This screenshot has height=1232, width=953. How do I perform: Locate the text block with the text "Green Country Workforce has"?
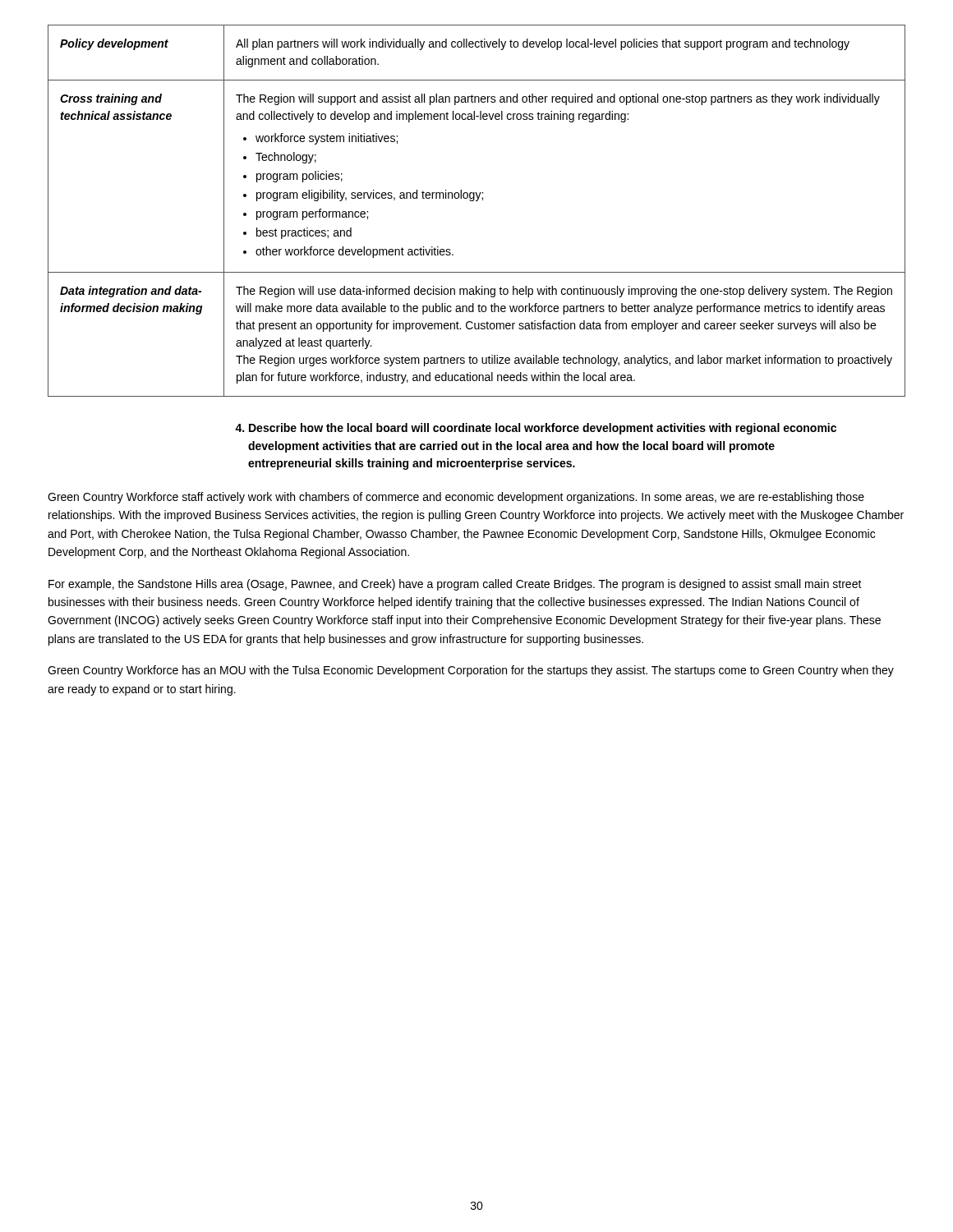pos(471,680)
